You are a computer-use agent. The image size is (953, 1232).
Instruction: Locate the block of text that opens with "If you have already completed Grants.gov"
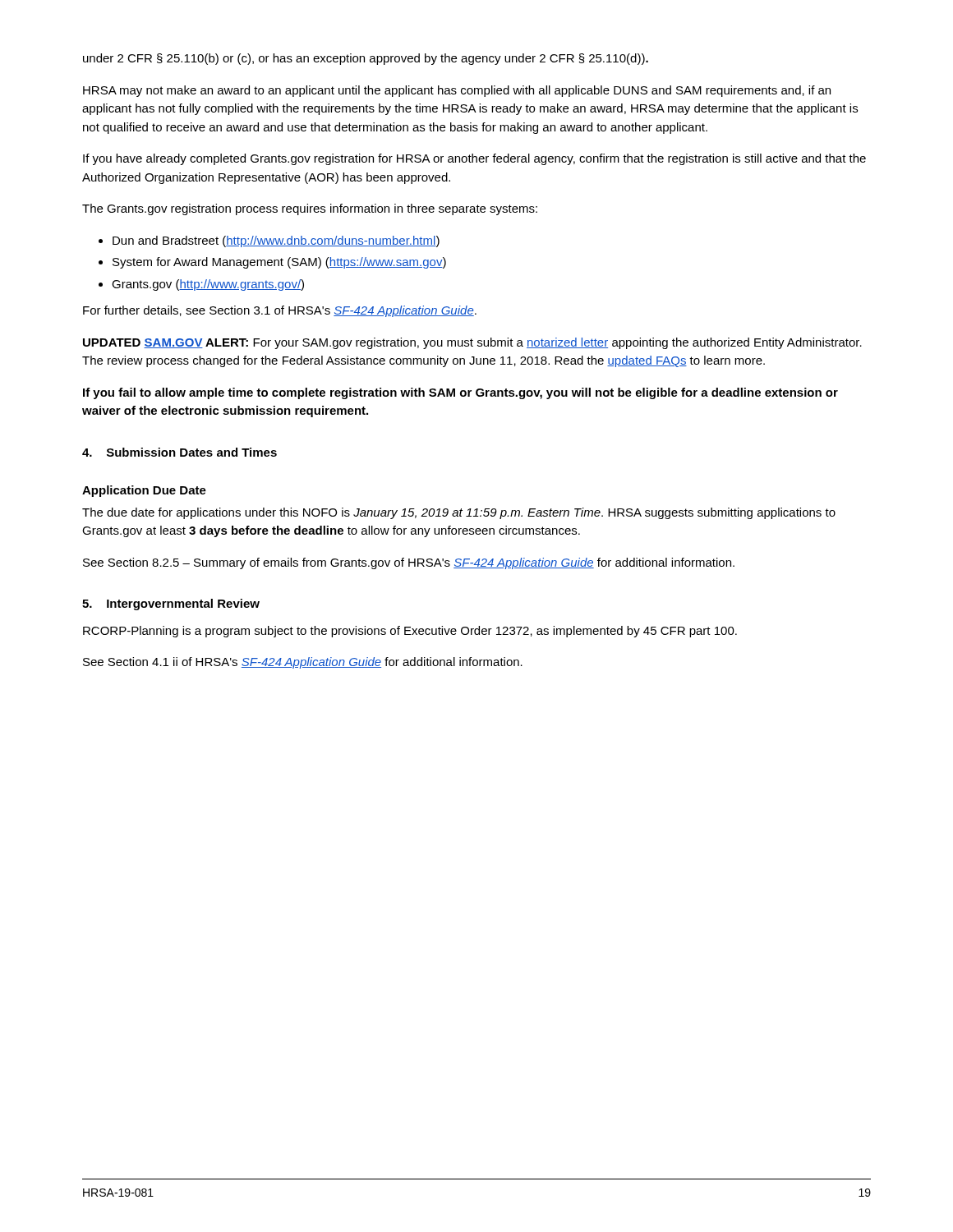point(476,168)
